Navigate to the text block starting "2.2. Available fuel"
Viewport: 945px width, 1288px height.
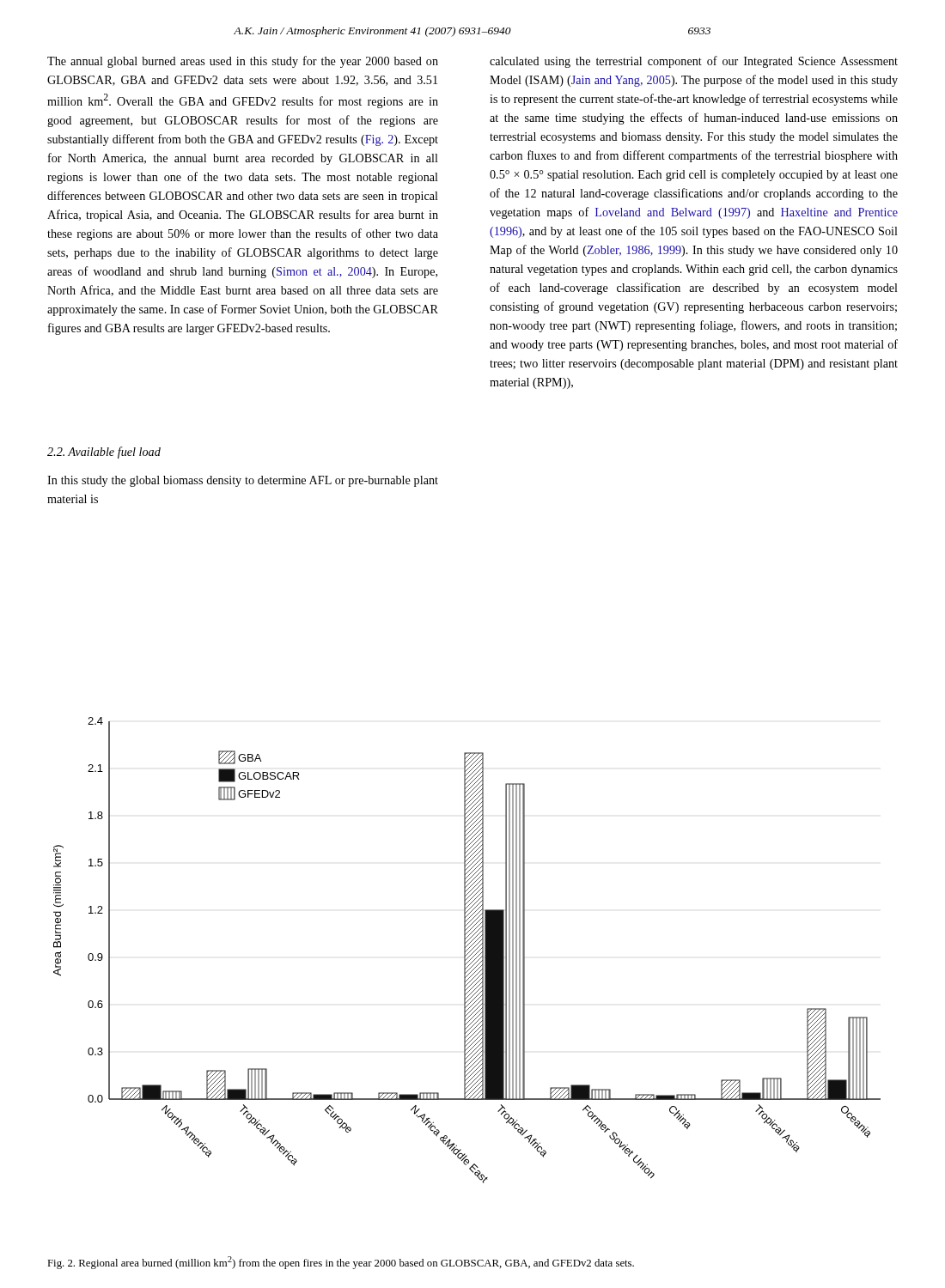coord(104,452)
